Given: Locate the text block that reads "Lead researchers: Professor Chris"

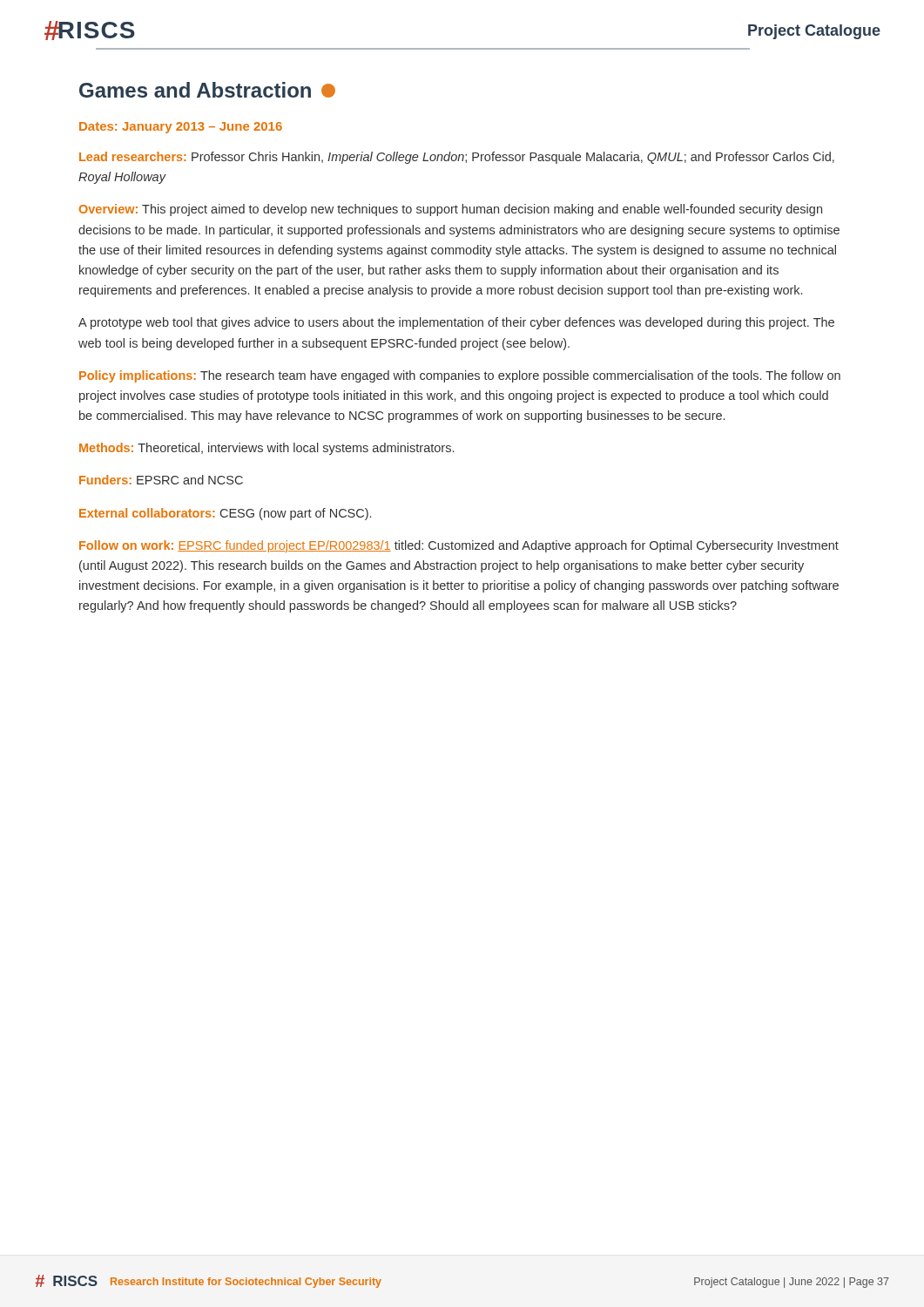Looking at the screenshot, I should coord(457,167).
